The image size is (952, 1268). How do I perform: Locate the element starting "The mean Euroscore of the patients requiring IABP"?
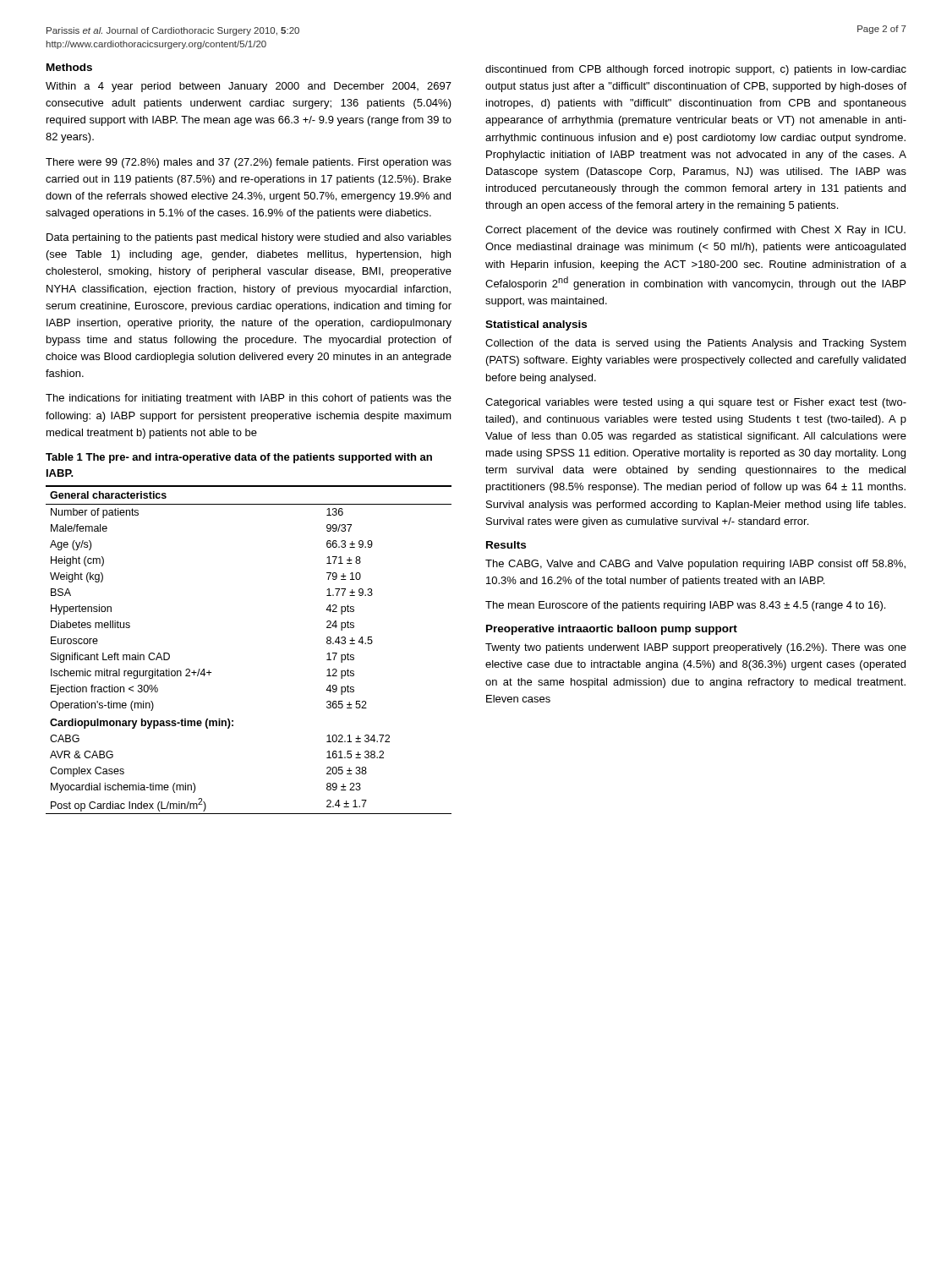click(686, 605)
